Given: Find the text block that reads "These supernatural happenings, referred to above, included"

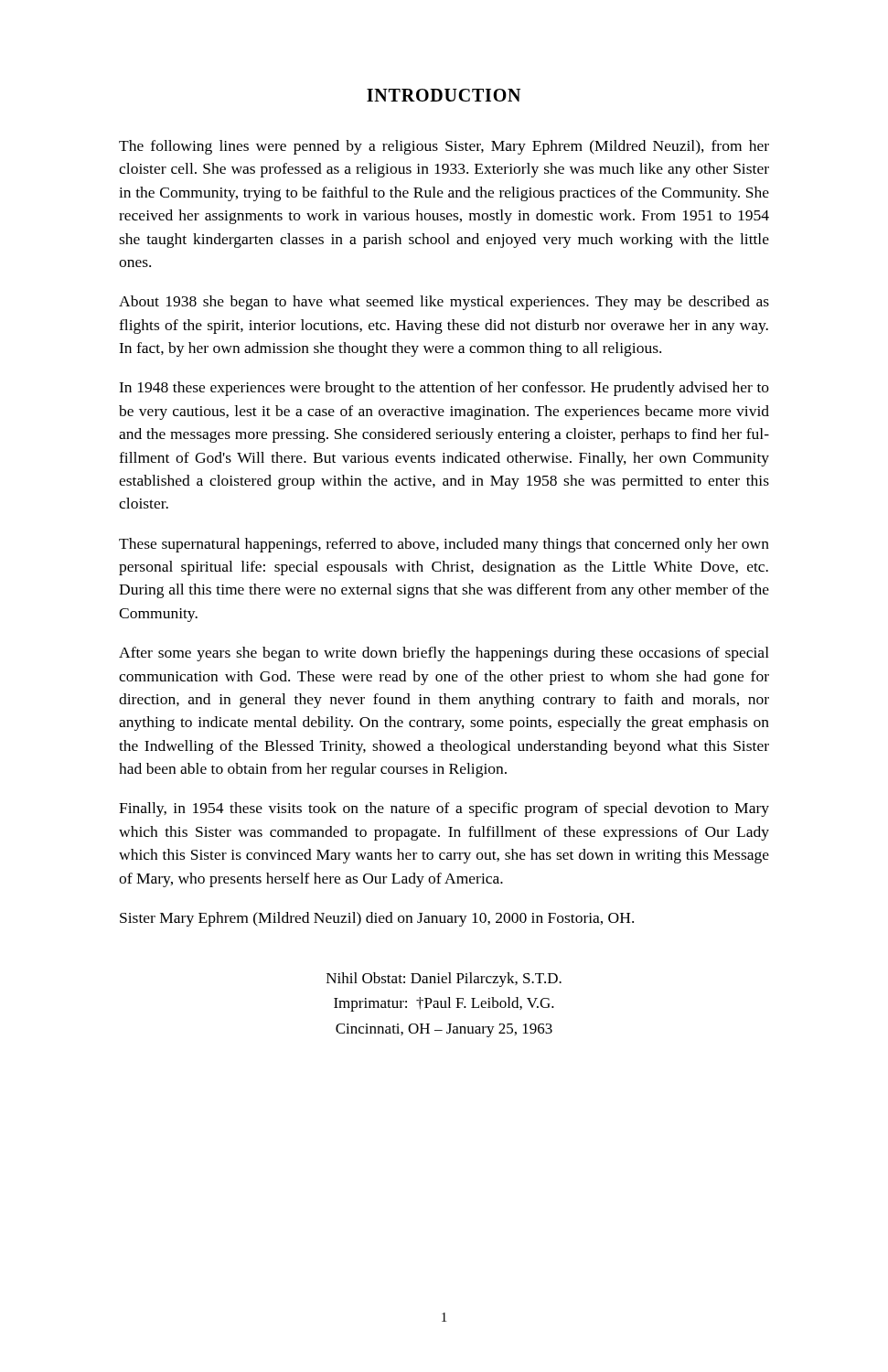Looking at the screenshot, I should point(444,578).
